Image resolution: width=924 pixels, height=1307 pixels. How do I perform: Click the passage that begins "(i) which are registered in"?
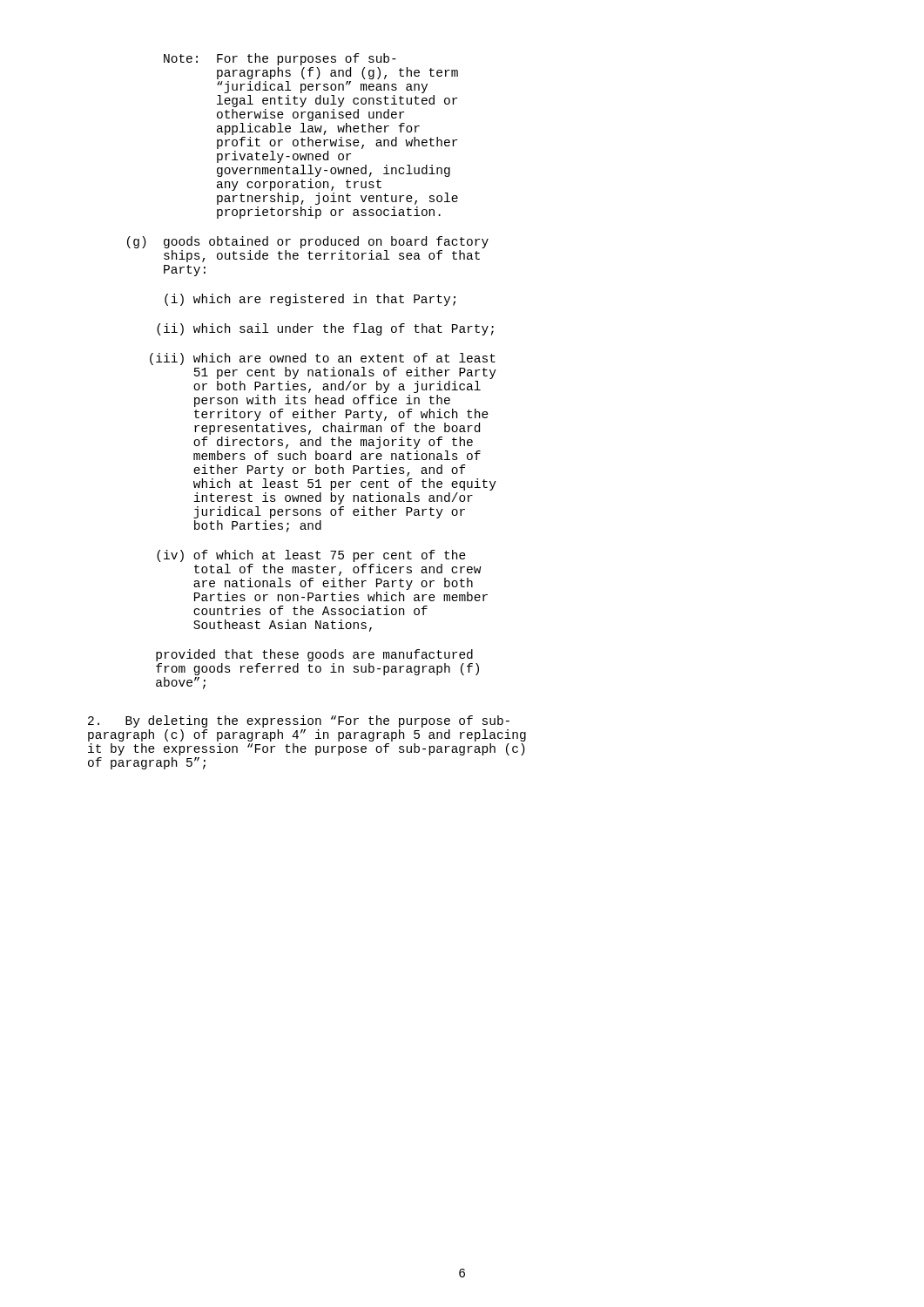tap(310, 300)
